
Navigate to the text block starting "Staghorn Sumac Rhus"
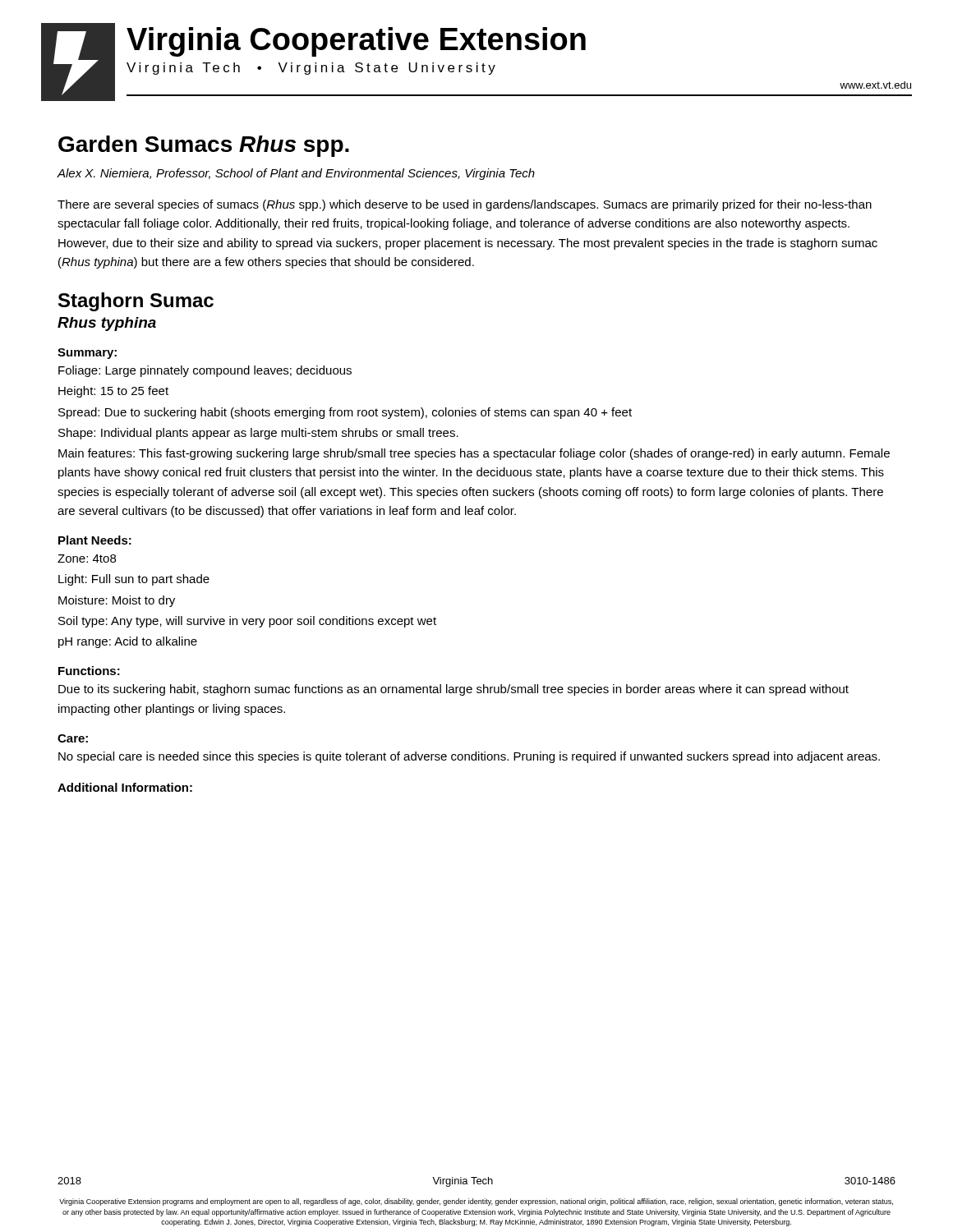pyautogui.click(x=136, y=302)
